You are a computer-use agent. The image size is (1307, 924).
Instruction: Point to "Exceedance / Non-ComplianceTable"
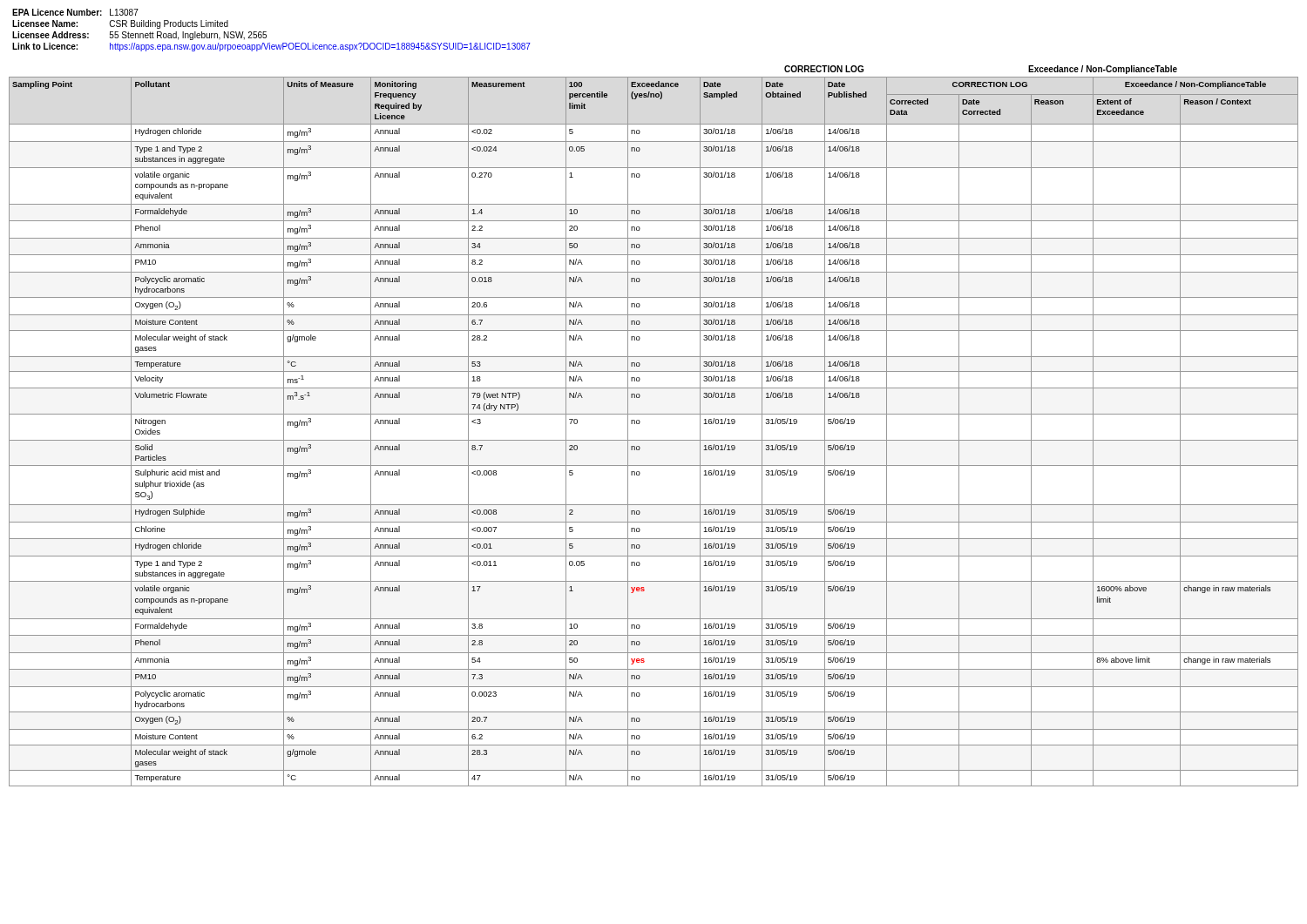coord(1103,69)
